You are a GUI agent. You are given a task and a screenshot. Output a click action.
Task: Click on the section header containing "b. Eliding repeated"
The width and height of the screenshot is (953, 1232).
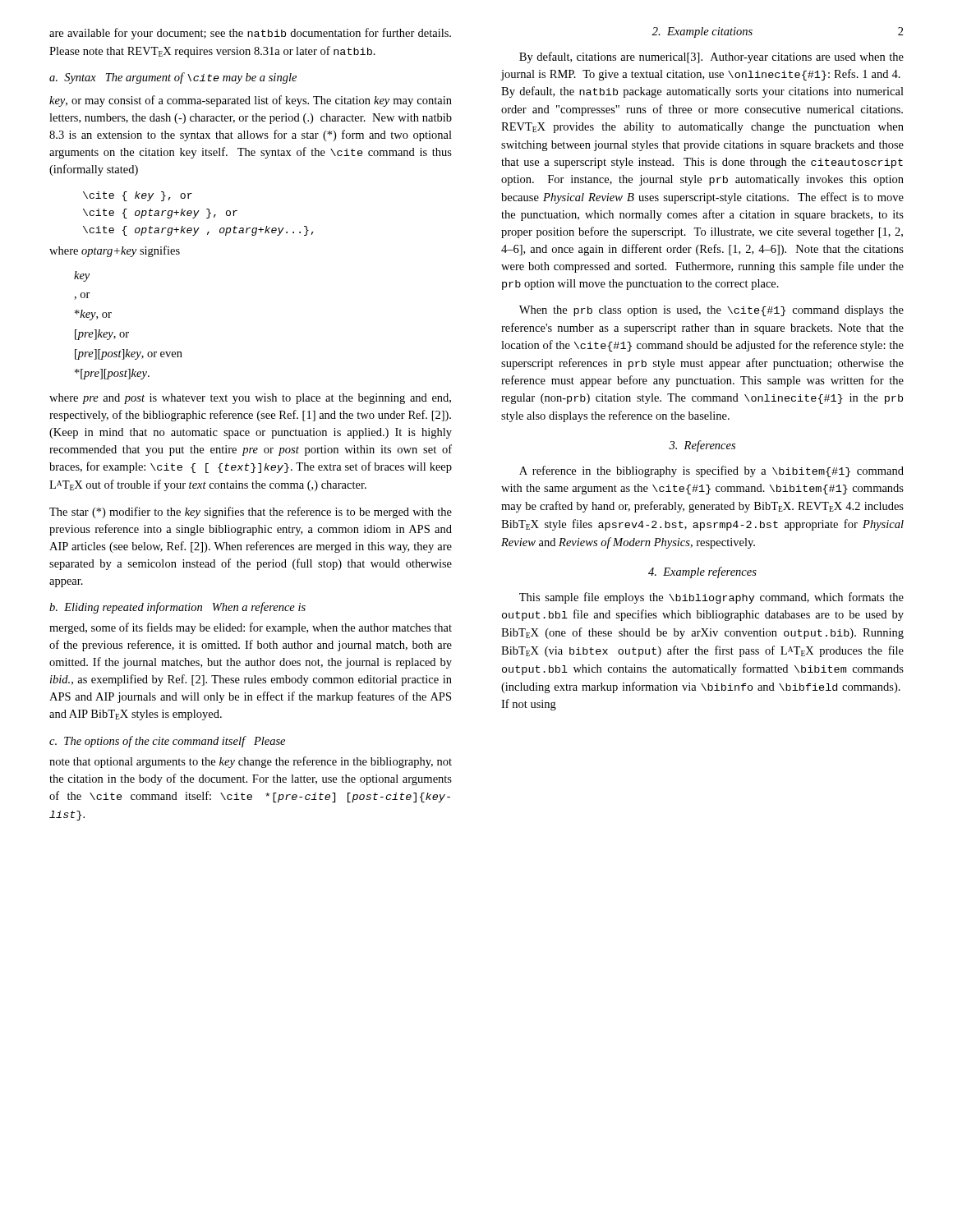pos(251,607)
